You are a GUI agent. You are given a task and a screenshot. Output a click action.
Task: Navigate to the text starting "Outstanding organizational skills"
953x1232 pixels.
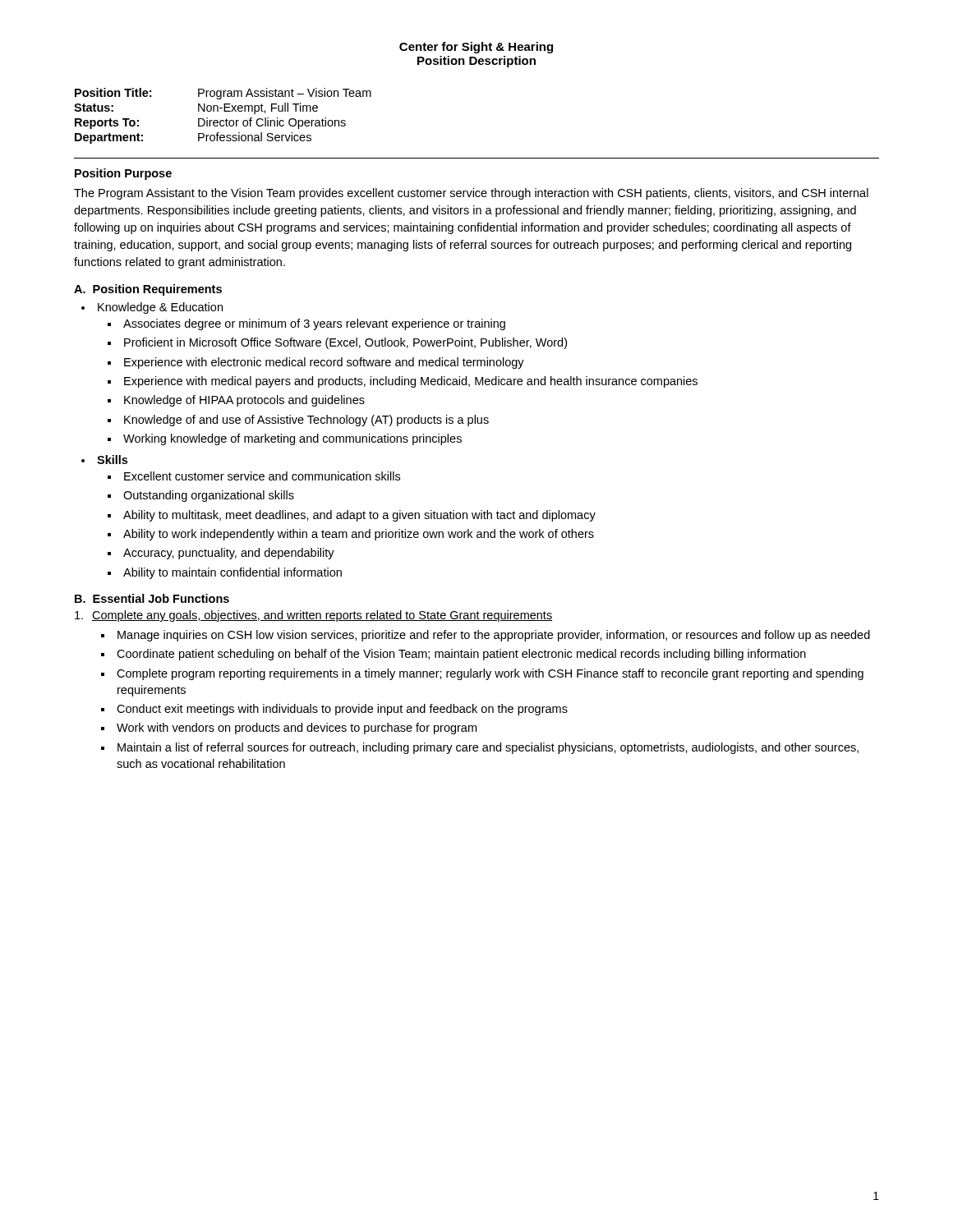coord(209,496)
